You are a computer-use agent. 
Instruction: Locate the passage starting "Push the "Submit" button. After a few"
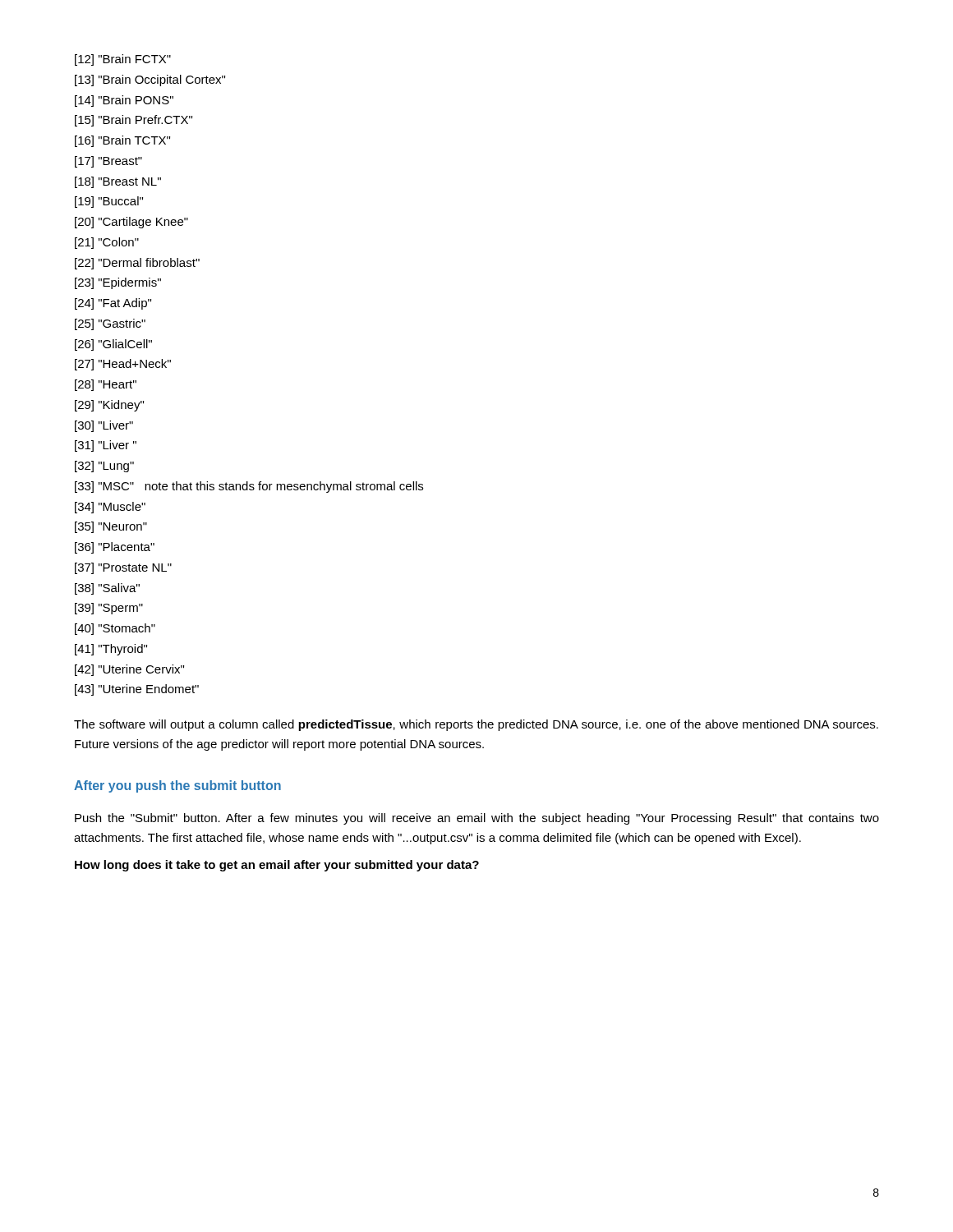coord(476,827)
